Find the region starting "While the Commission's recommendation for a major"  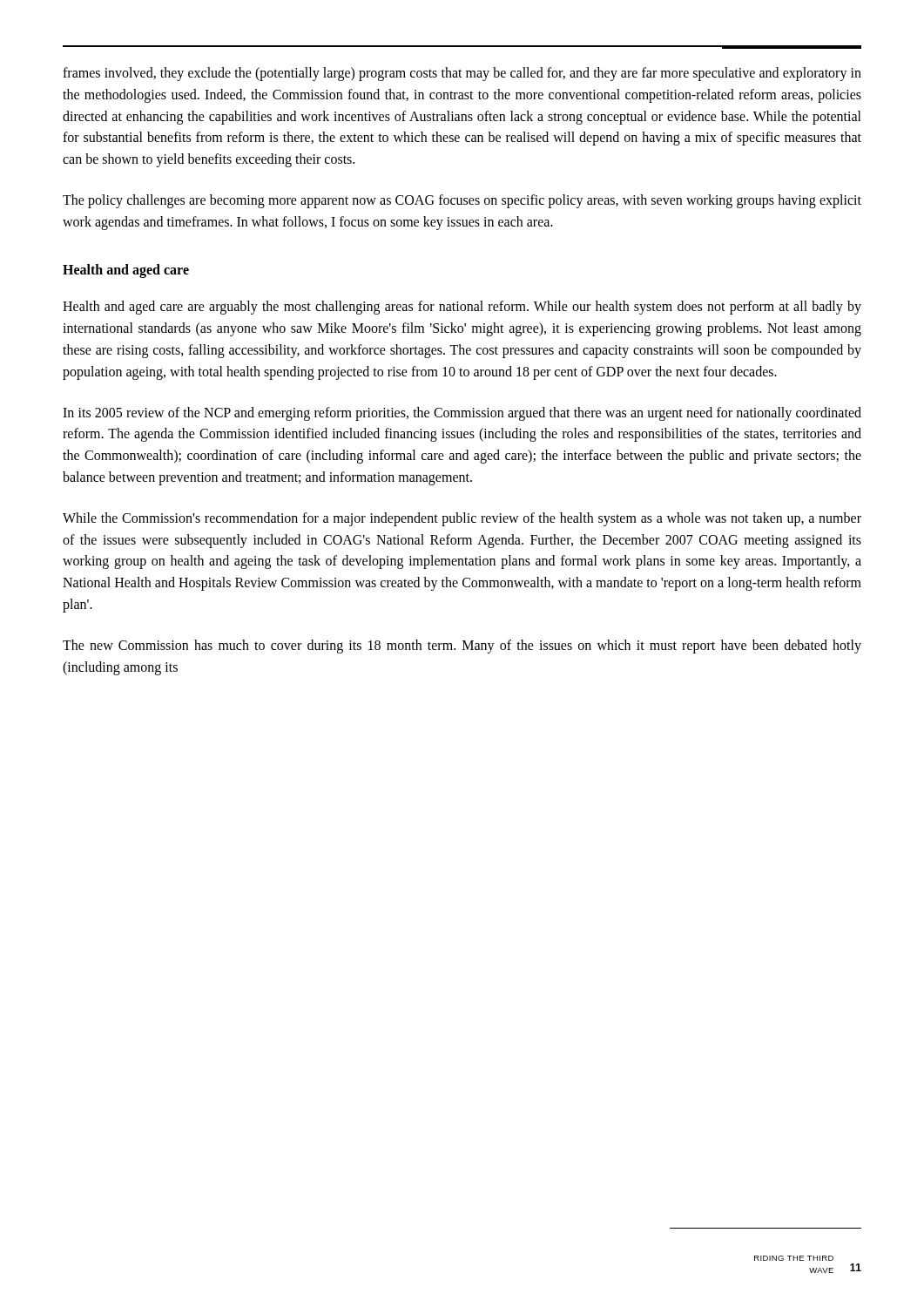(x=462, y=562)
